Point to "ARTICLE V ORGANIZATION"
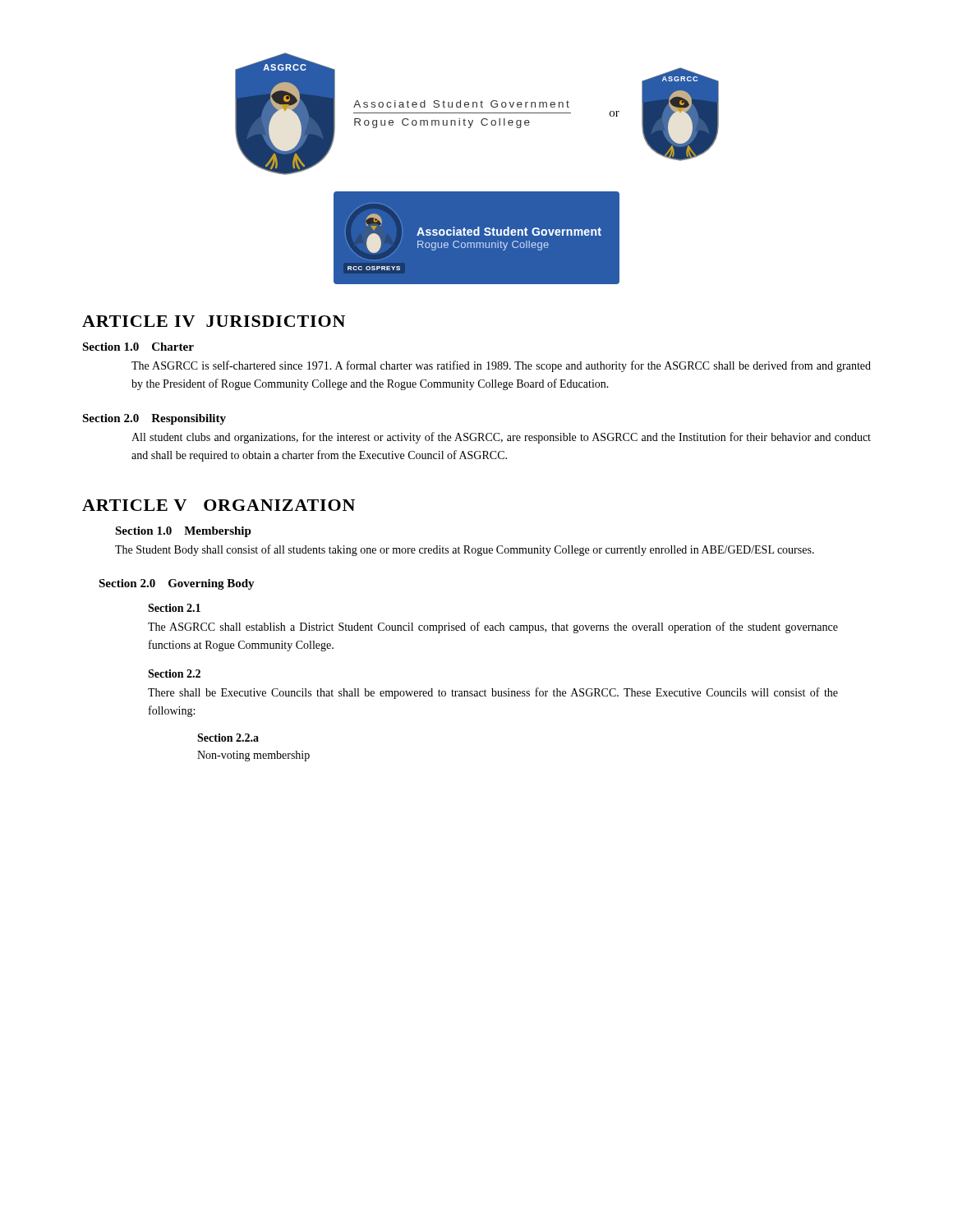 tap(219, 505)
